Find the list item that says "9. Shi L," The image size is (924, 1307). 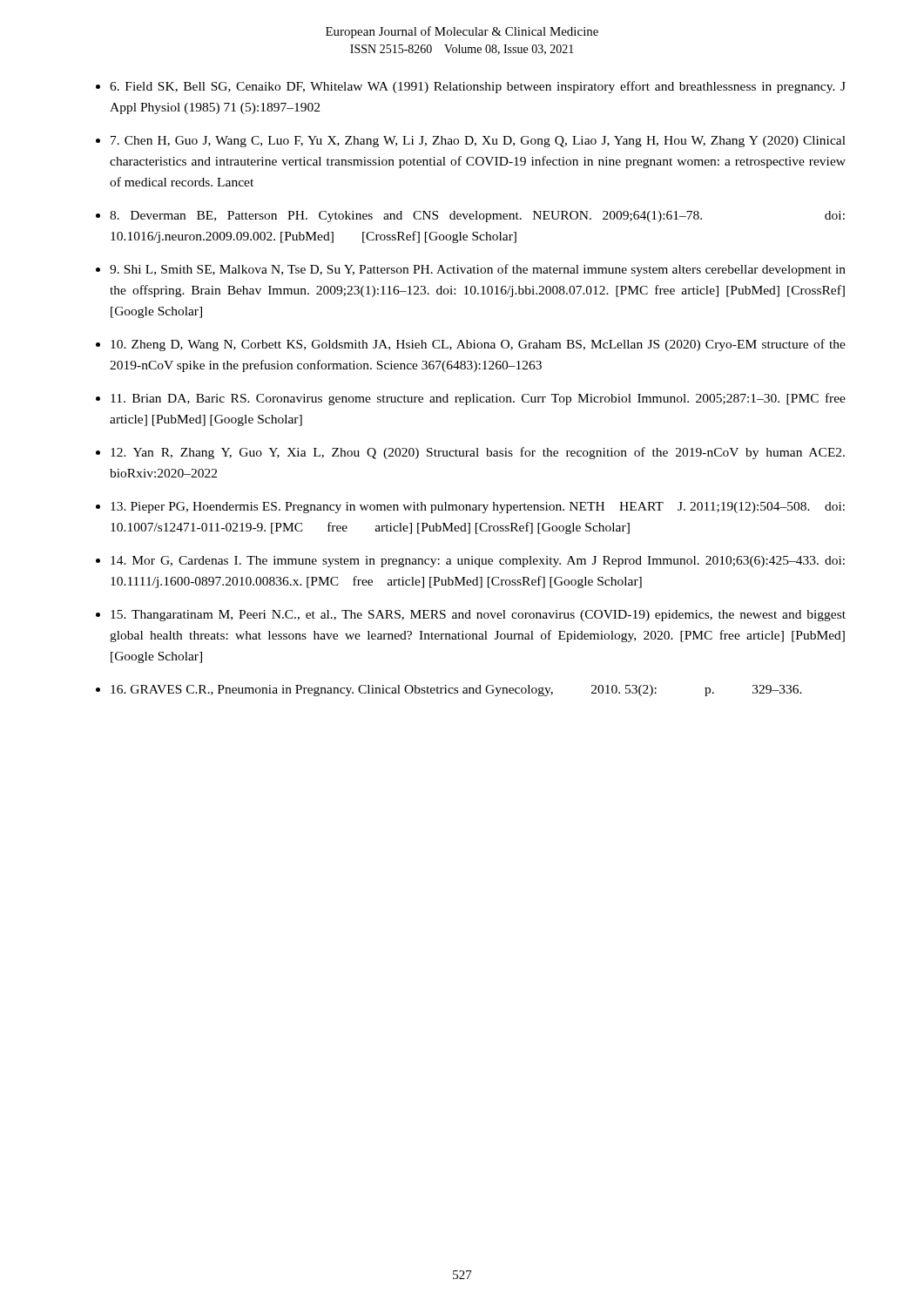pos(478,290)
